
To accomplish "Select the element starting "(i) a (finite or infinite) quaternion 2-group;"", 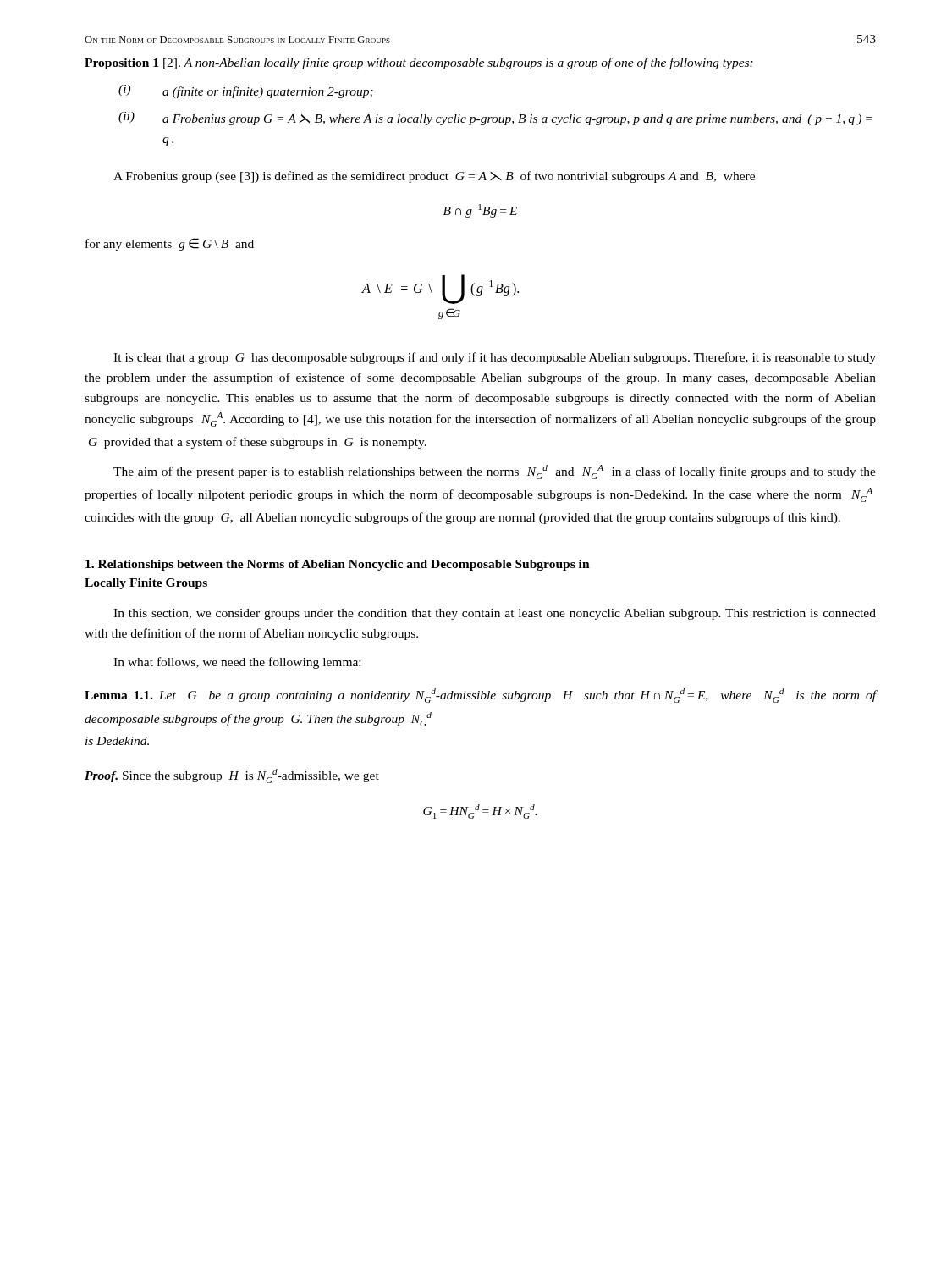I will (246, 91).
